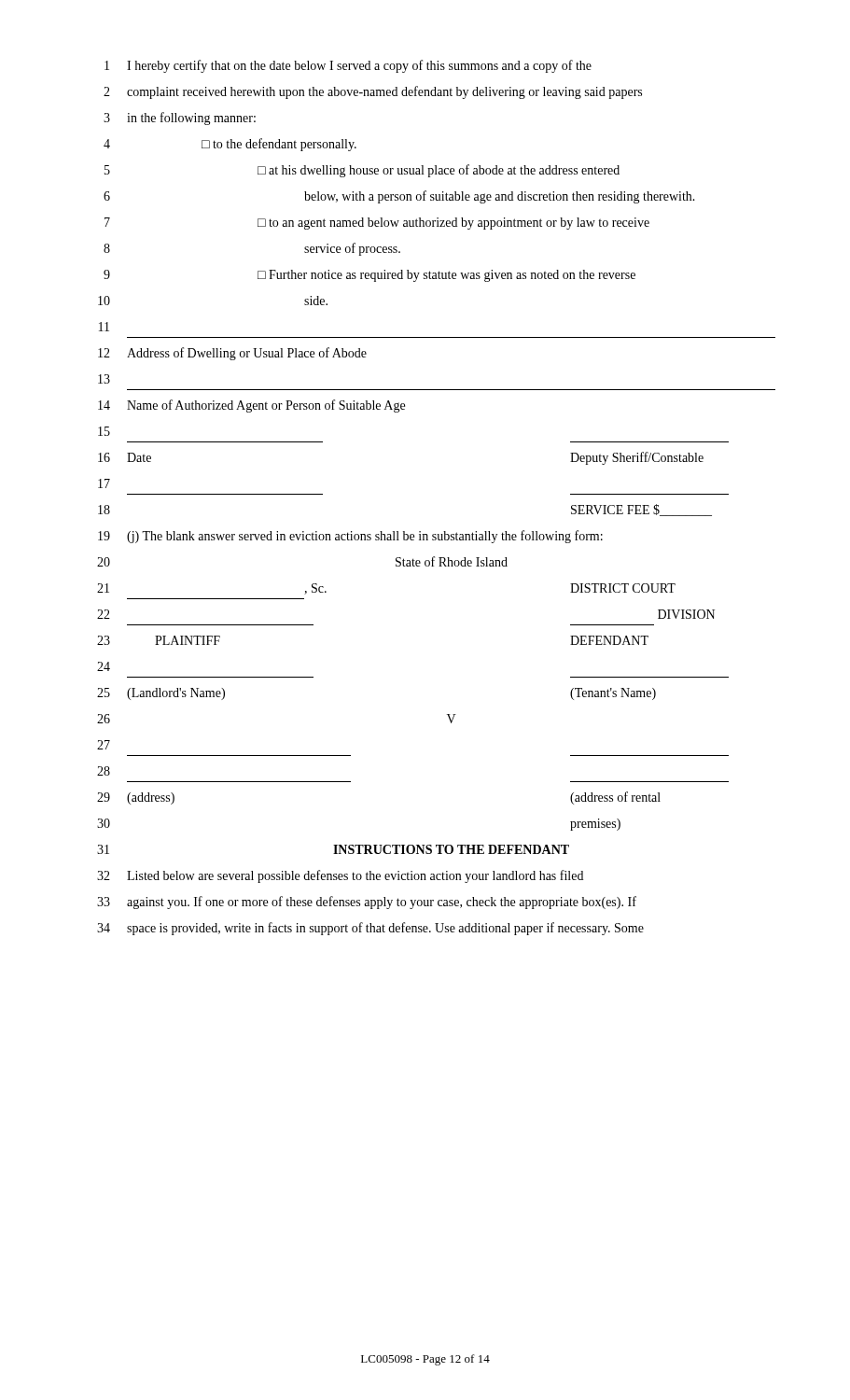Viewport: 850px width, 1400px height.
Task: Click the passage that begins "□ at his dwelling house"
Action: coord(439,170)
